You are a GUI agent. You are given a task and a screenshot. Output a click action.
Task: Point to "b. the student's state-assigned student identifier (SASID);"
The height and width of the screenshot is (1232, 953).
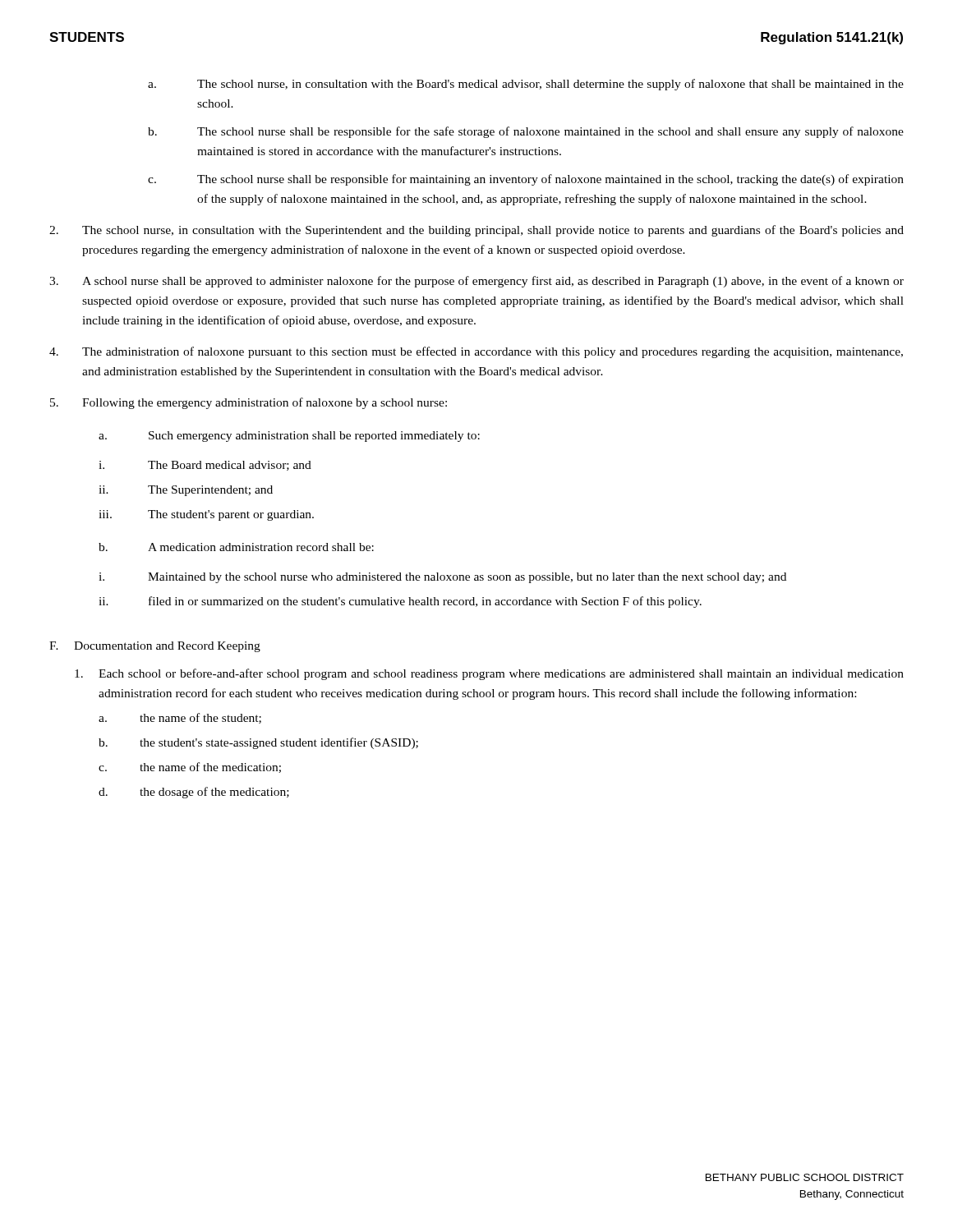(x=258, y=743)
